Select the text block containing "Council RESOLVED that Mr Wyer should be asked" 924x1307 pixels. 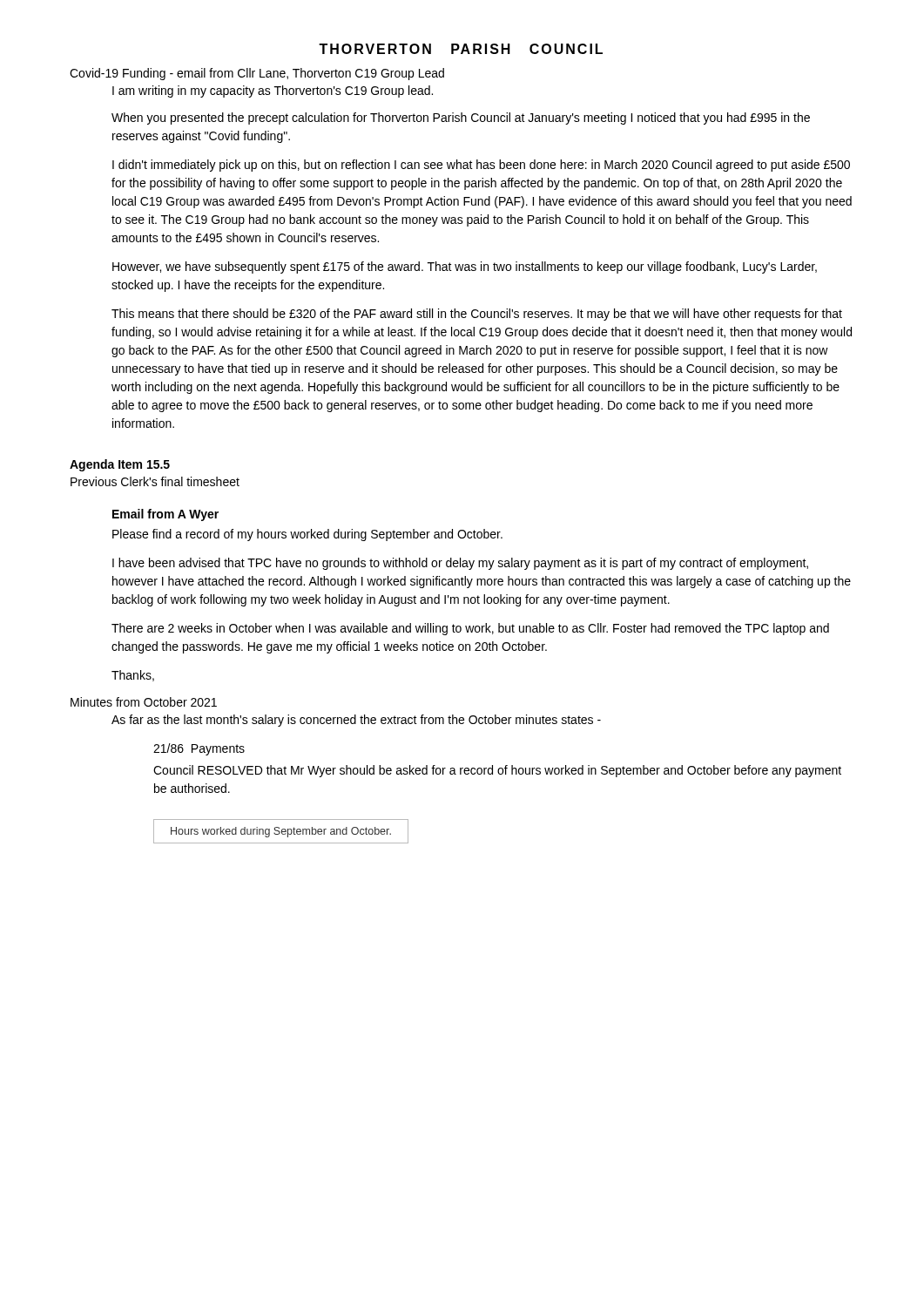(x=497, y=779)
